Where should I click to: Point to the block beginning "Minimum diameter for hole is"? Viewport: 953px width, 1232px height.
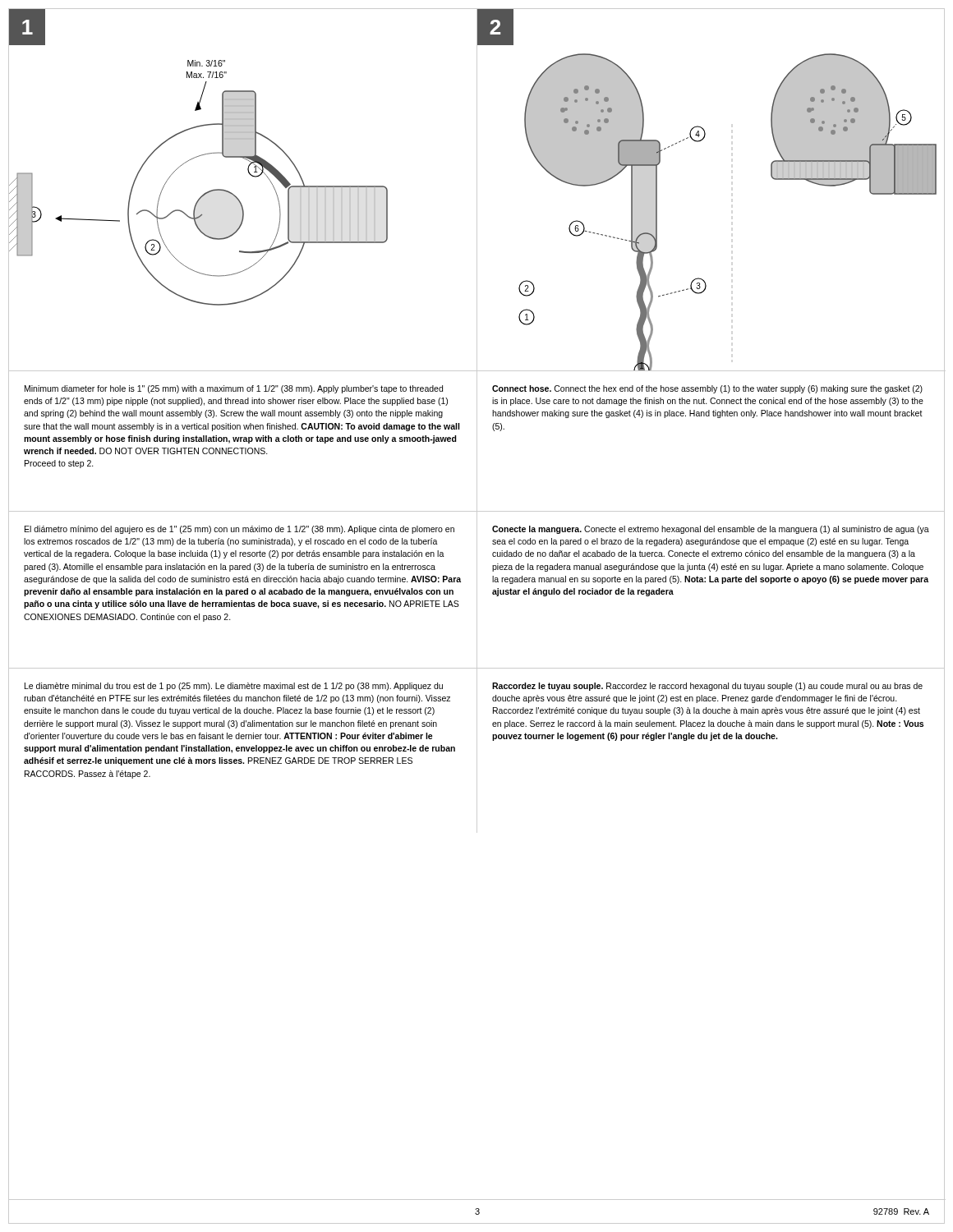(242, 426)
